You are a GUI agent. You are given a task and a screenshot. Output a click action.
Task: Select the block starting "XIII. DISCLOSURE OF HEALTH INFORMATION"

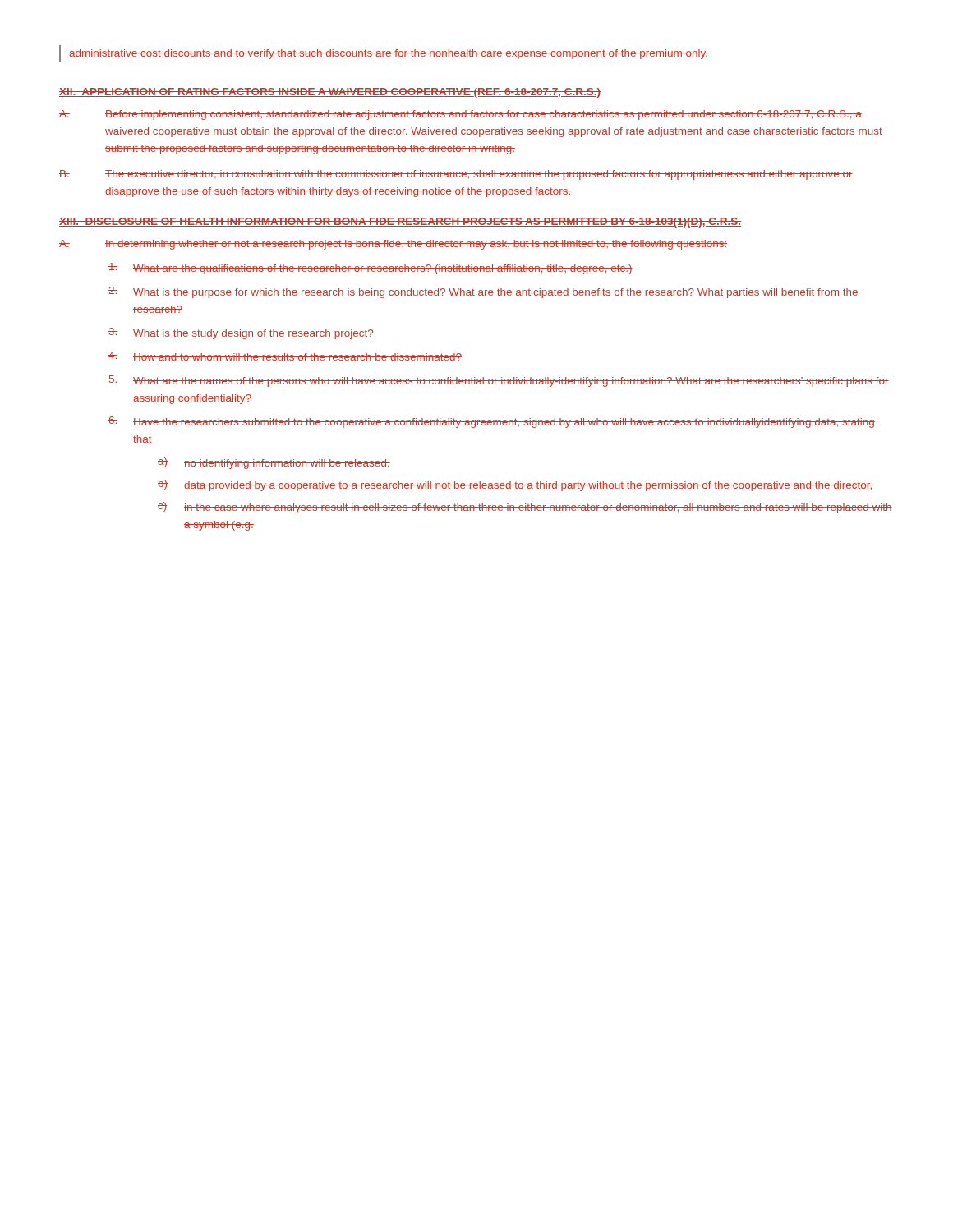point(400,221)
